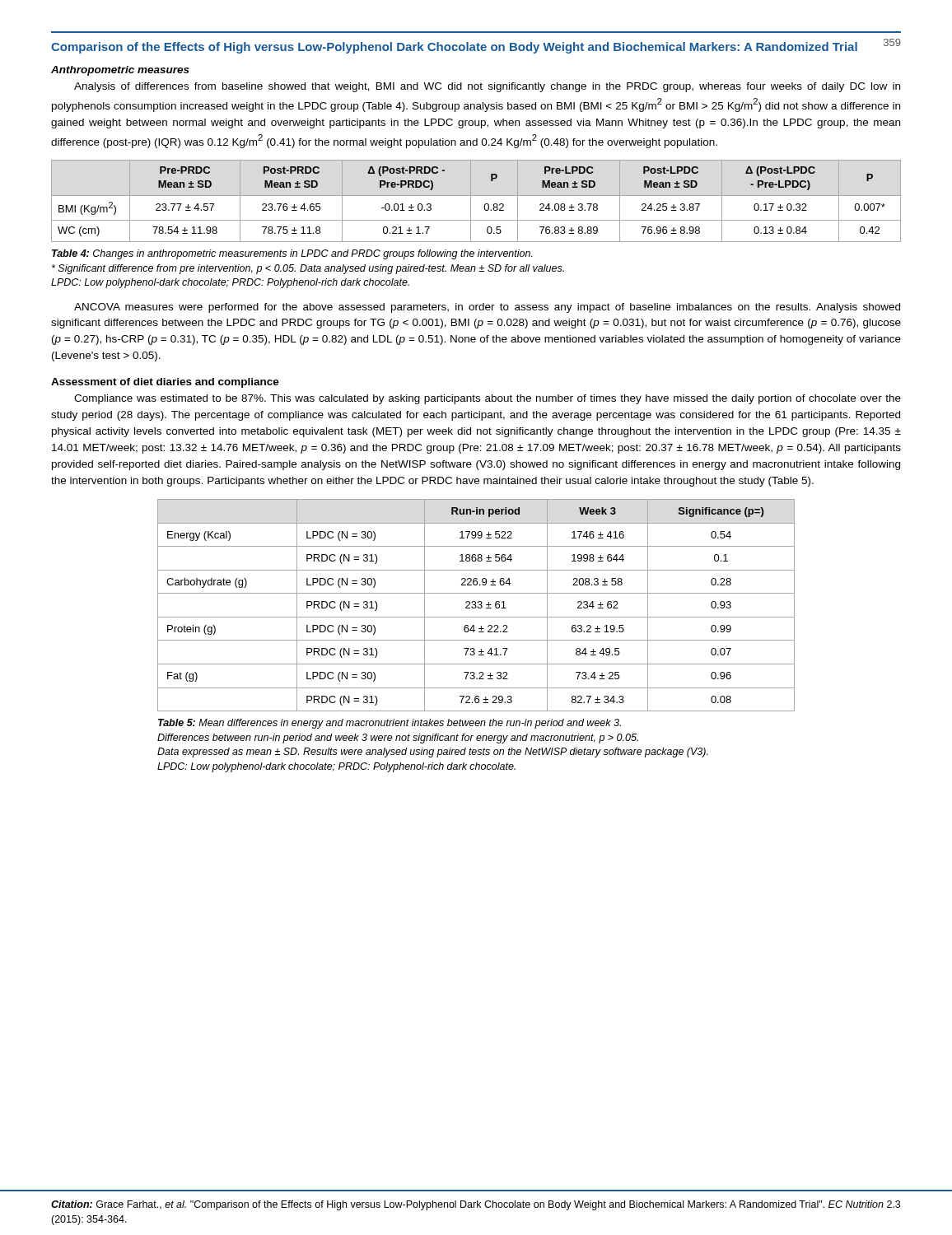The width and height of the screenshot is (952, 1235).
Task: Find the table that mentions "Fat (g)"
Action: (x=476, y=605)
